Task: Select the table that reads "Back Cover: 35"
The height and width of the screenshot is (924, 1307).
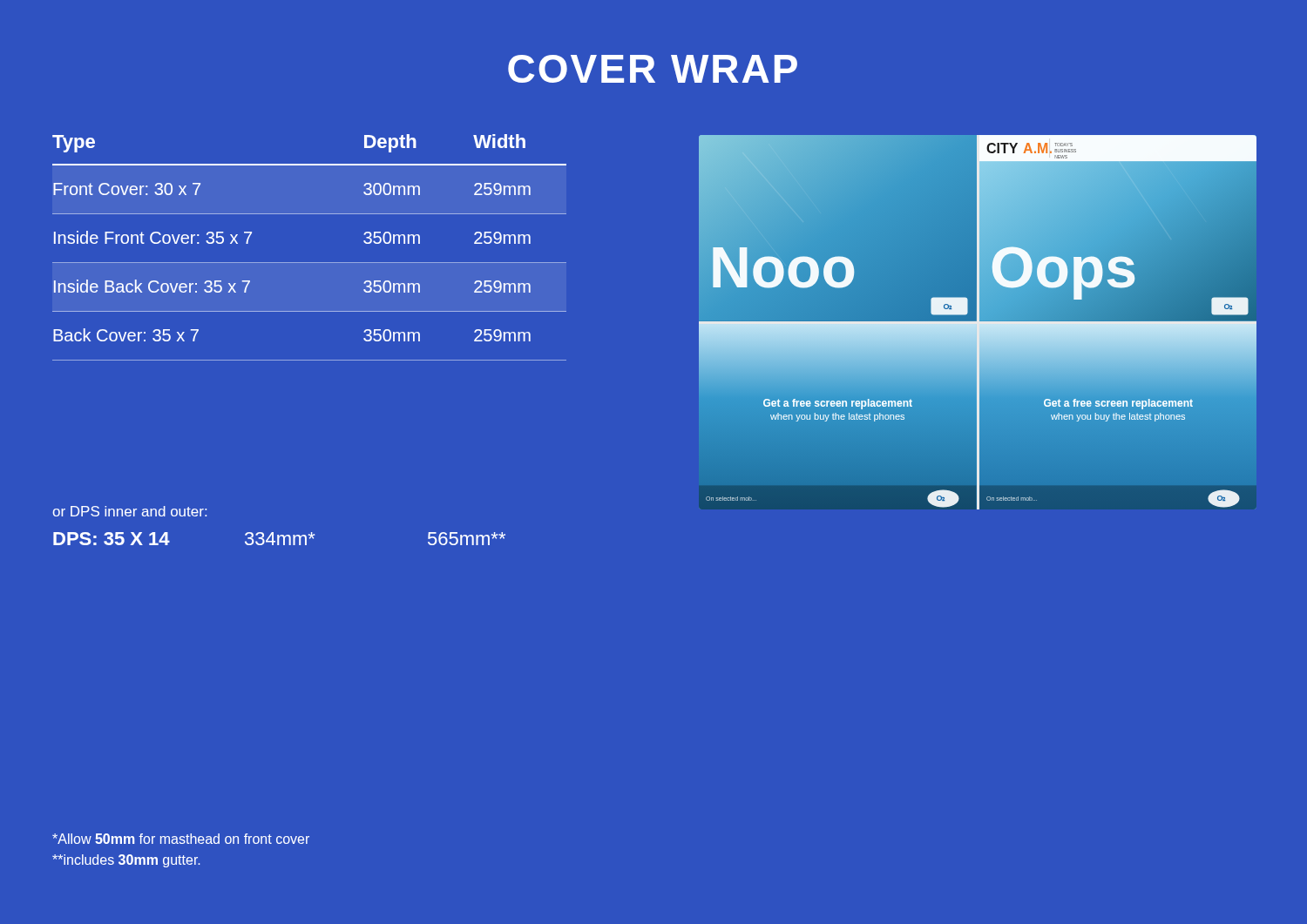Action: coord(309,241)
